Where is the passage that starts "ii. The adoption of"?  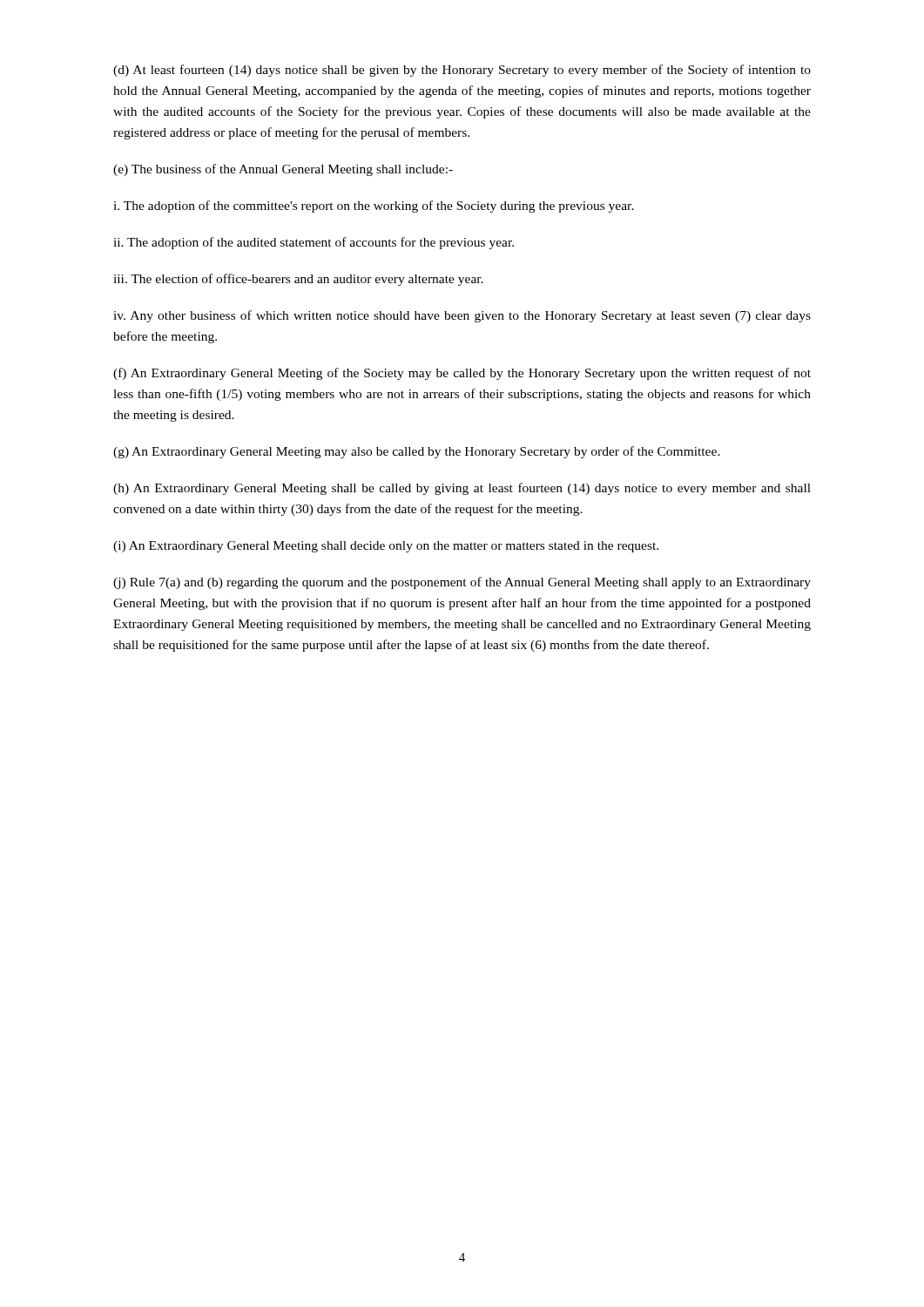[314, 242]
